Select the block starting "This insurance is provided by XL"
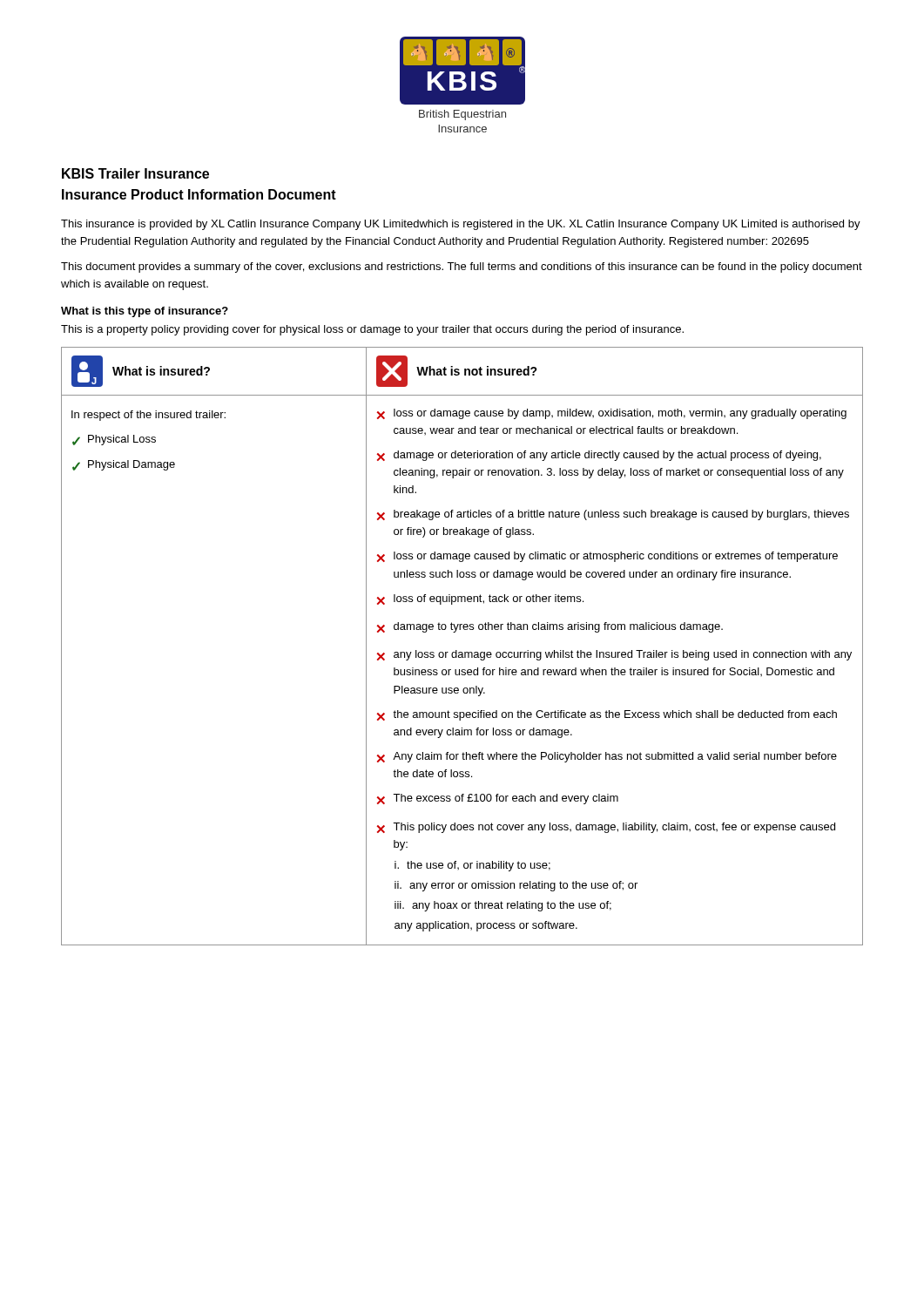Screen dimensions: 1307x924 click(460, 232)
